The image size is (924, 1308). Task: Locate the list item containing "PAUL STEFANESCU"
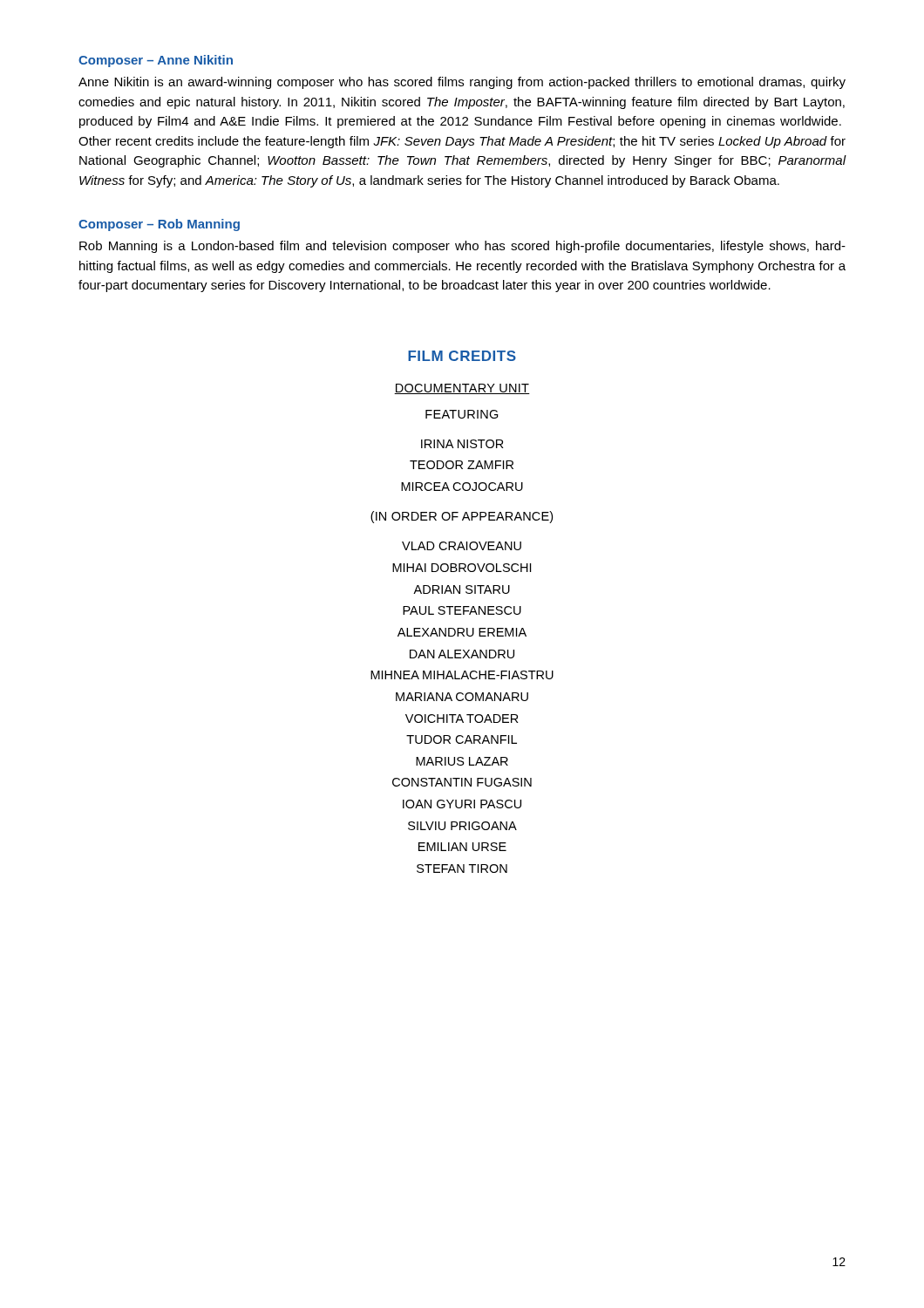click(462, 611)
